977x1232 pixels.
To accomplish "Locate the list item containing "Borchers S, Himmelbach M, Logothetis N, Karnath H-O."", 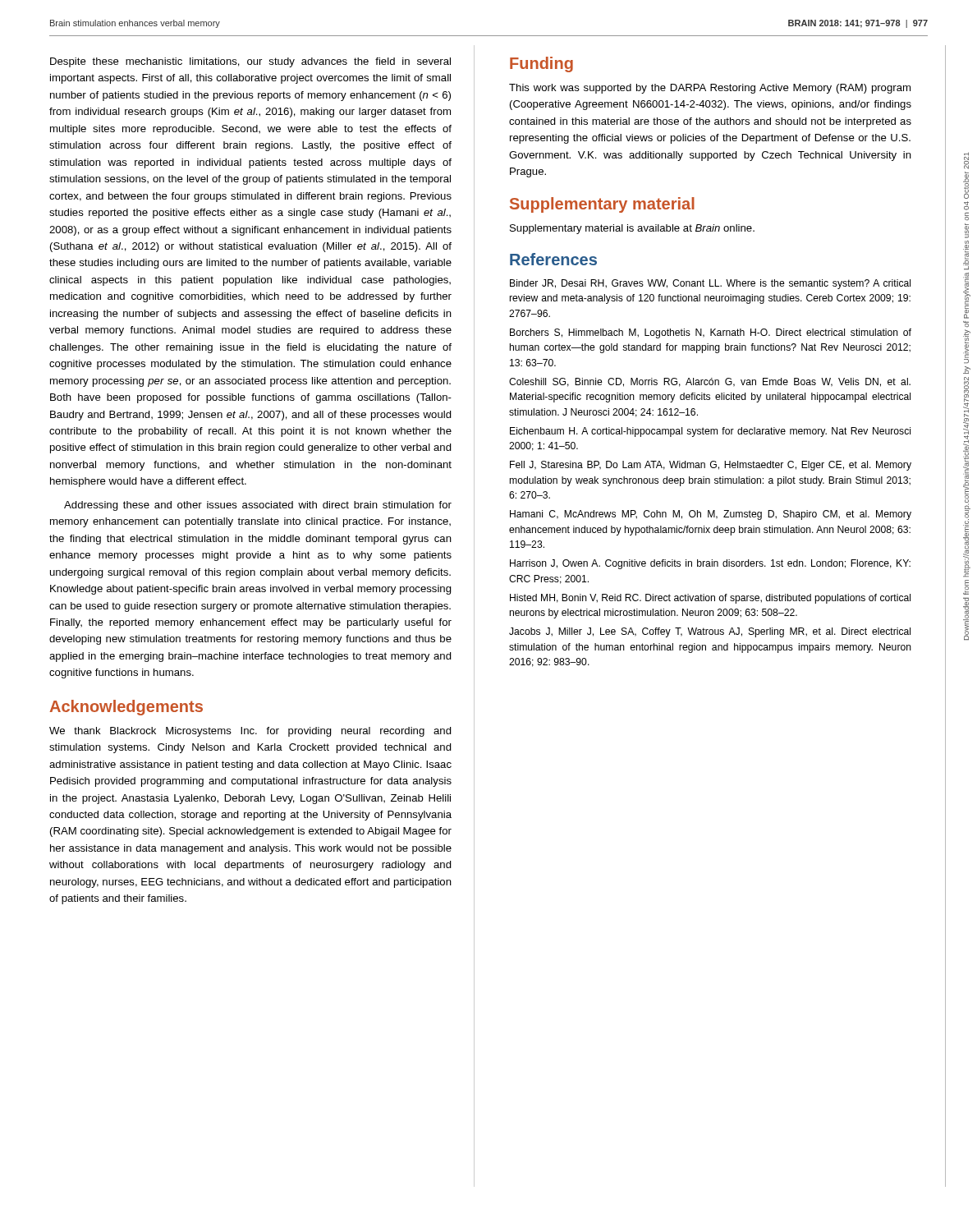I will point(710,348).
